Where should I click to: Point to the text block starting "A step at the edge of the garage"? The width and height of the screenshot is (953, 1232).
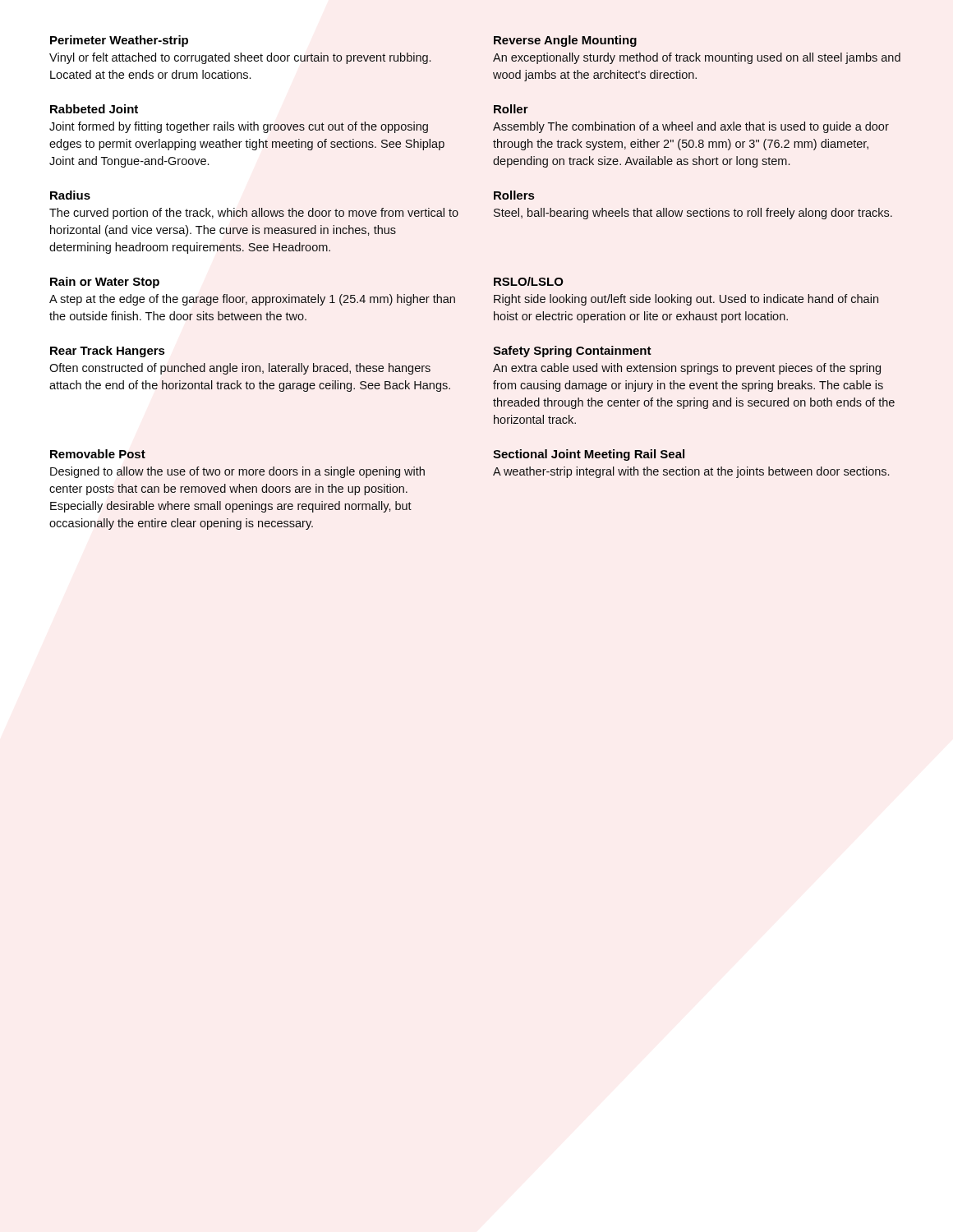tap(253, 308)
